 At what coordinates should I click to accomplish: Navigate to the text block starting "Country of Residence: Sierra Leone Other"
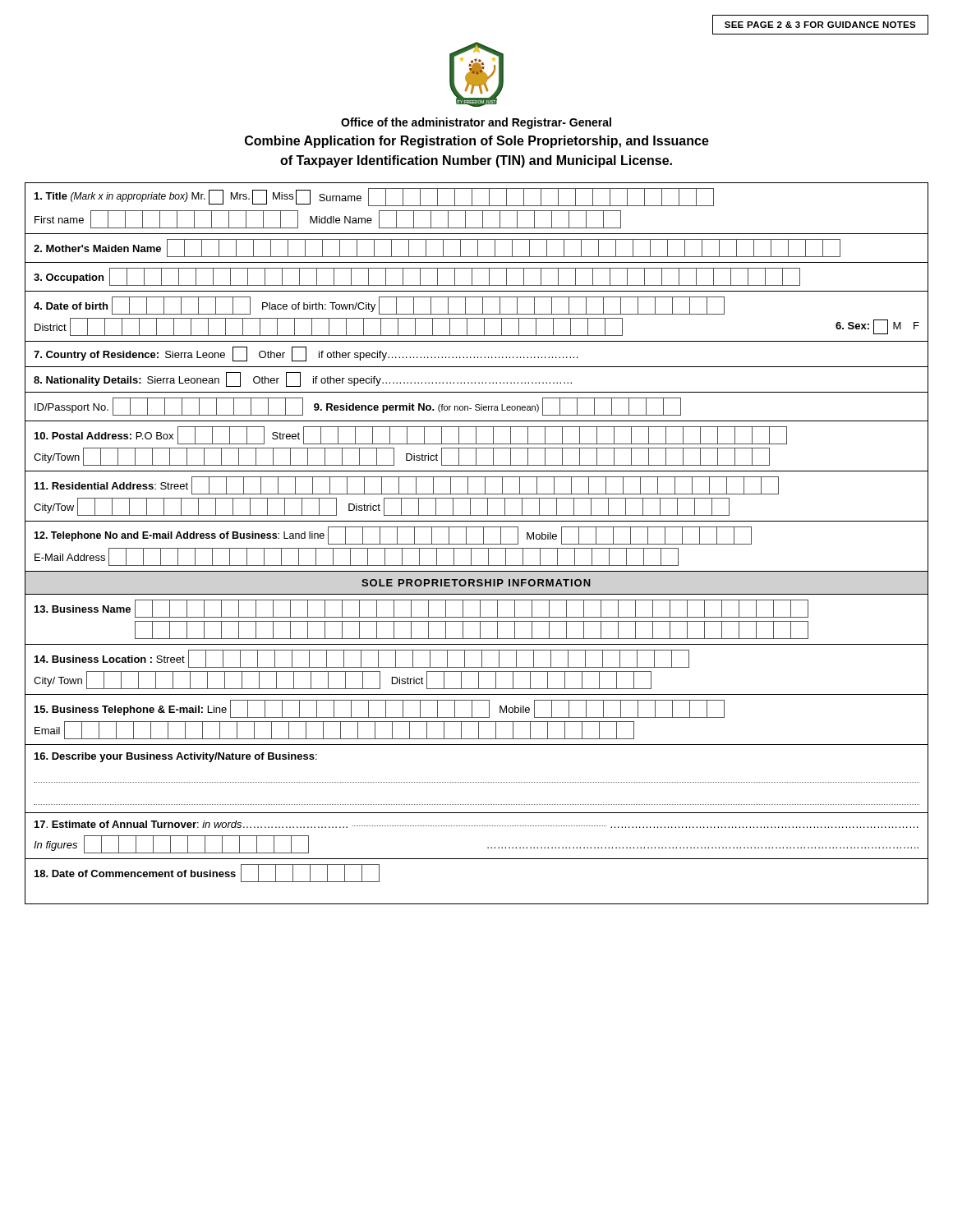(x=476, y=354)
